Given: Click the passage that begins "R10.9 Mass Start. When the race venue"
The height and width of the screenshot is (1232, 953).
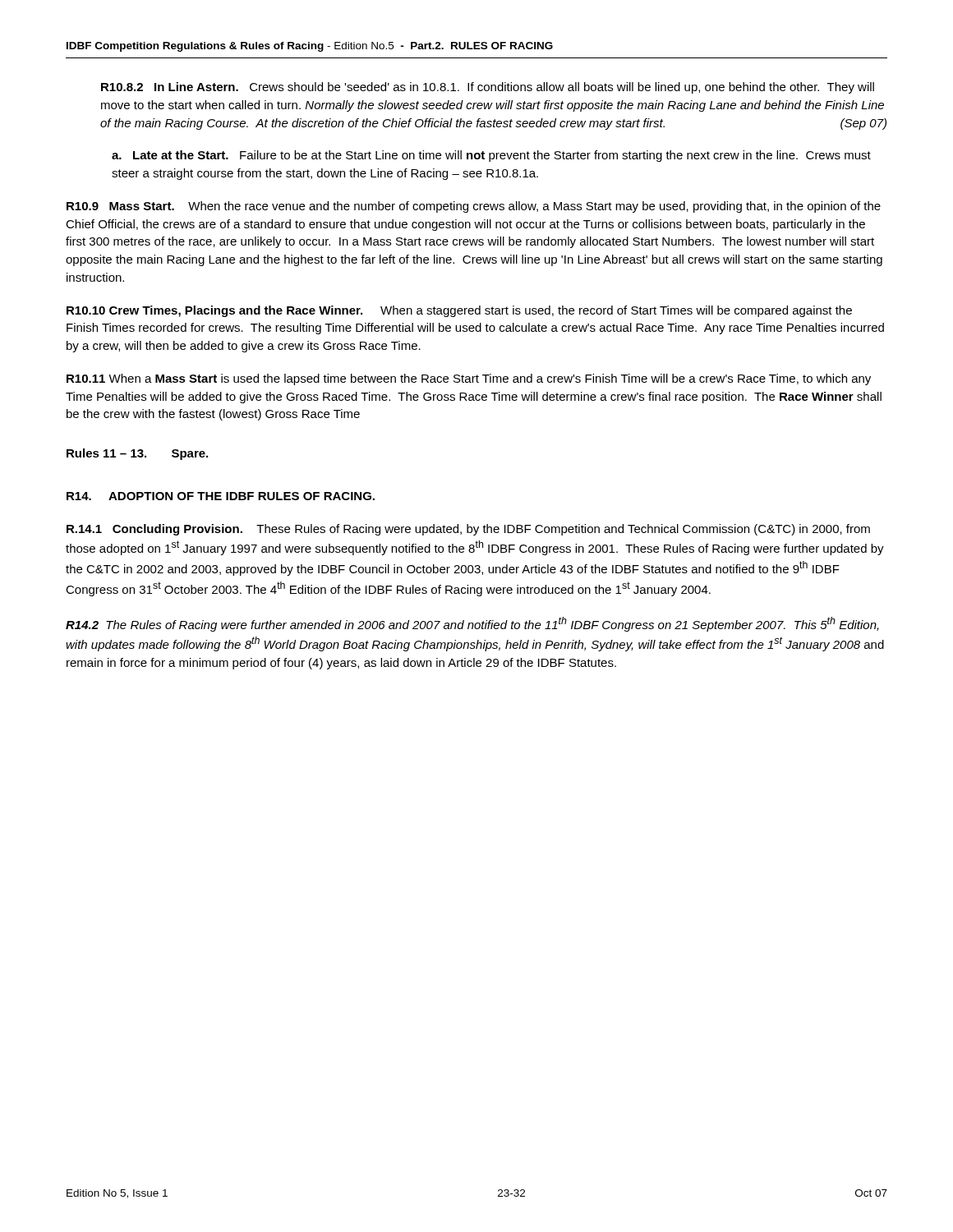Looking at the screenshot, I should (x=476, y=242).
